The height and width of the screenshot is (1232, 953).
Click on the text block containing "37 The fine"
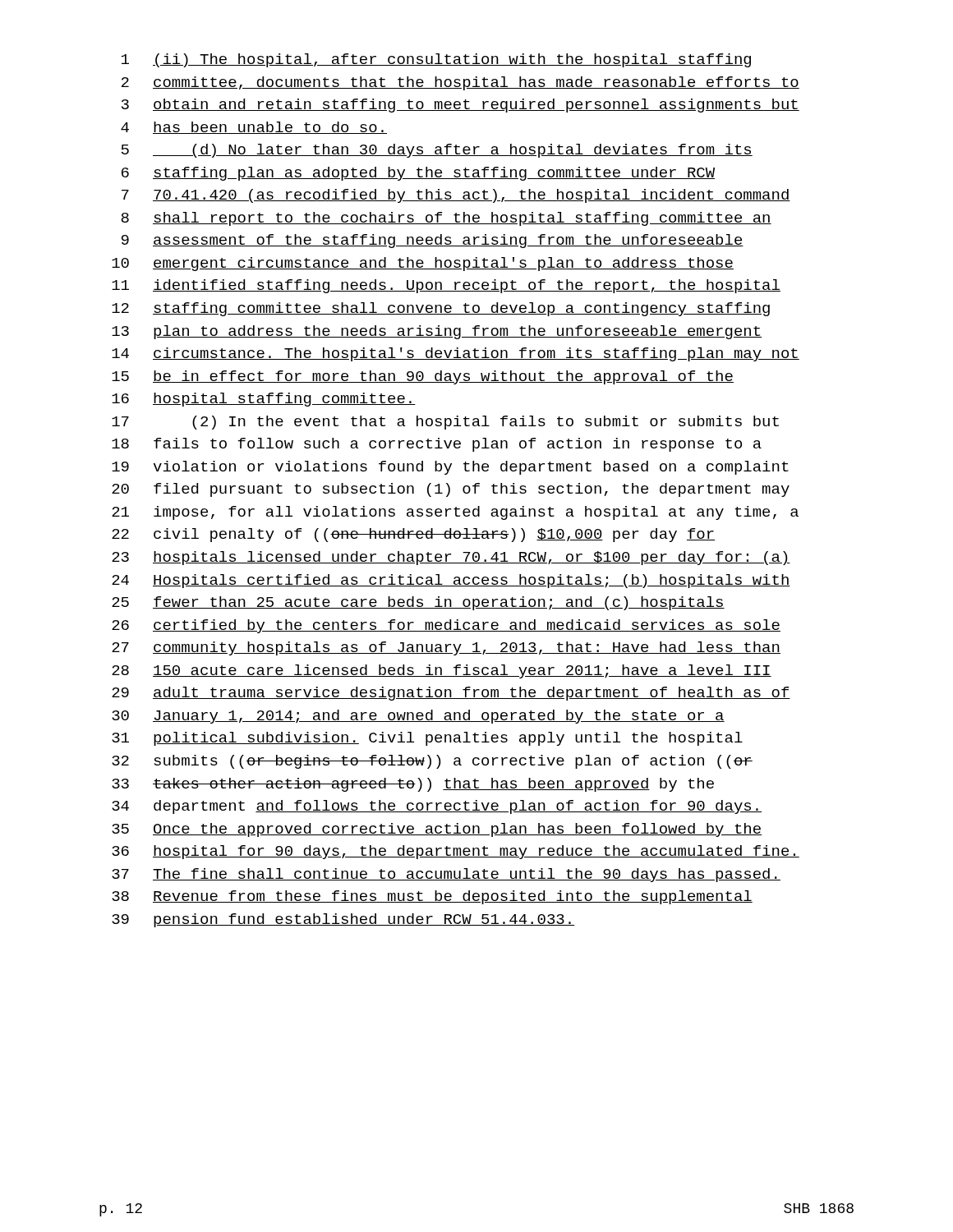[x=476, y=875]
